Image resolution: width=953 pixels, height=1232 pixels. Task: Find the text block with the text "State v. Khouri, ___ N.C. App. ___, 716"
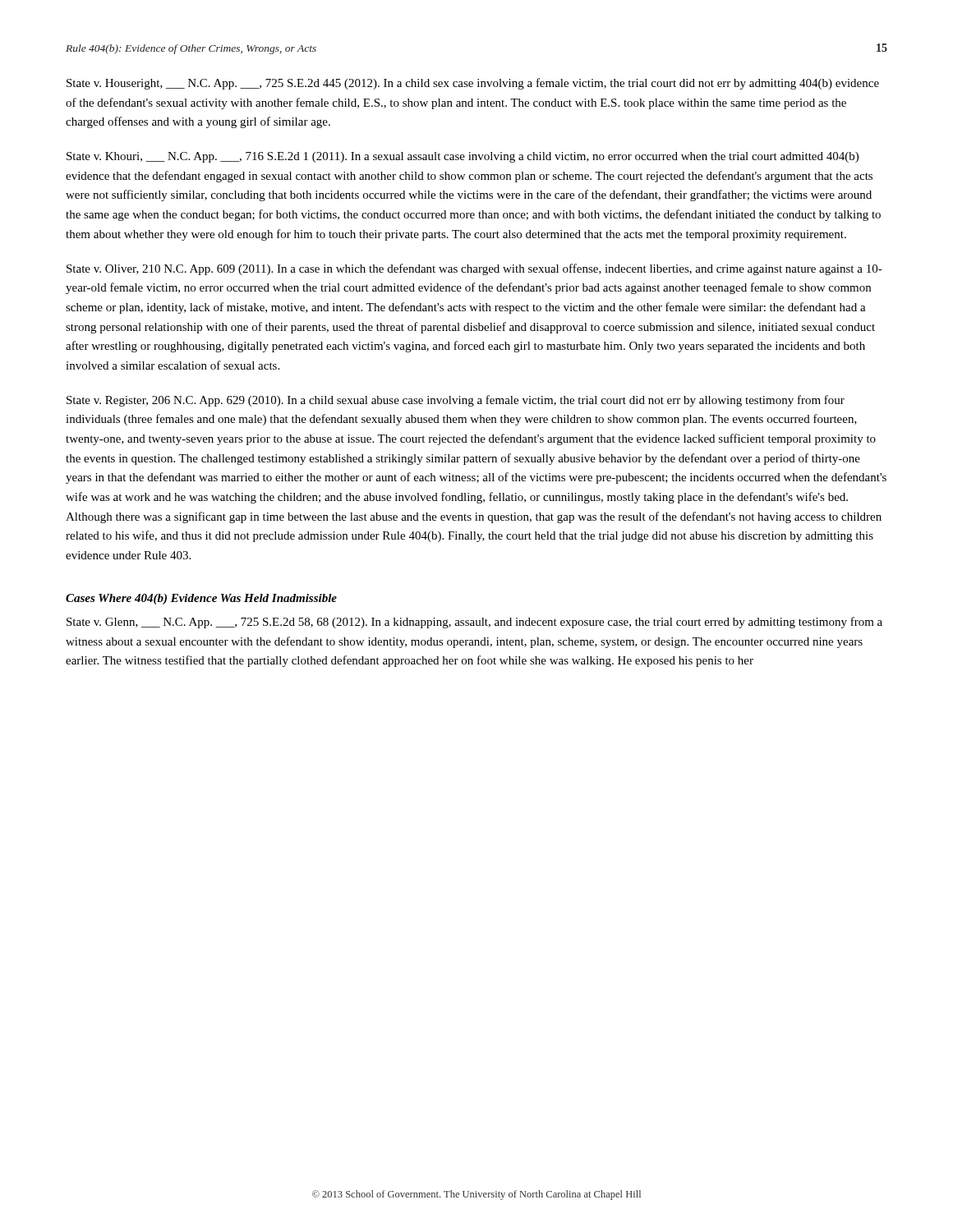coord(473,195)
